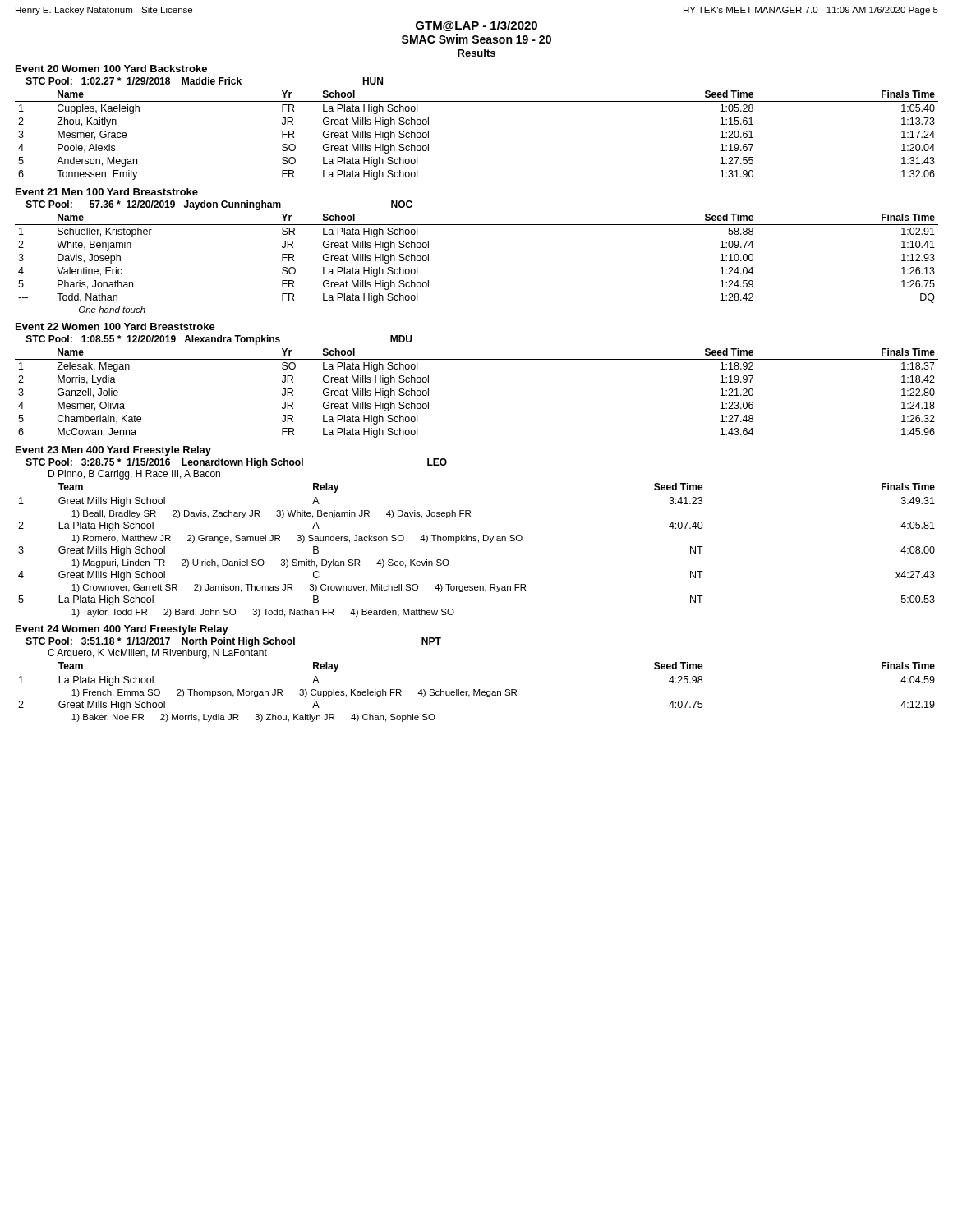The image size is (953, 1232).
Task: Point to "Event 22 Women 100 Yard Breaststroke"
Action: 115,326
